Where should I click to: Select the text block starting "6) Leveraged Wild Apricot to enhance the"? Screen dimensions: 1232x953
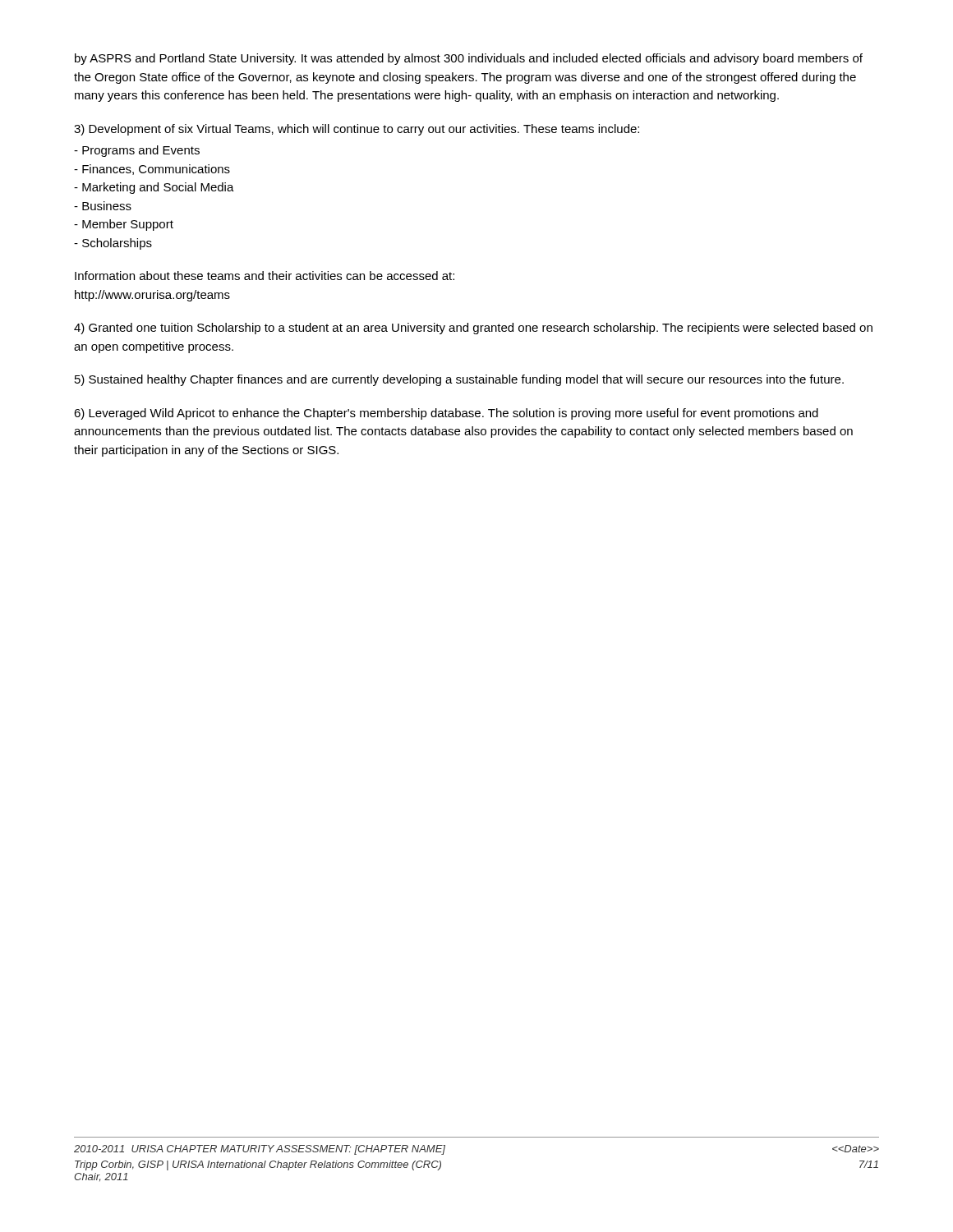pos(464,431)
